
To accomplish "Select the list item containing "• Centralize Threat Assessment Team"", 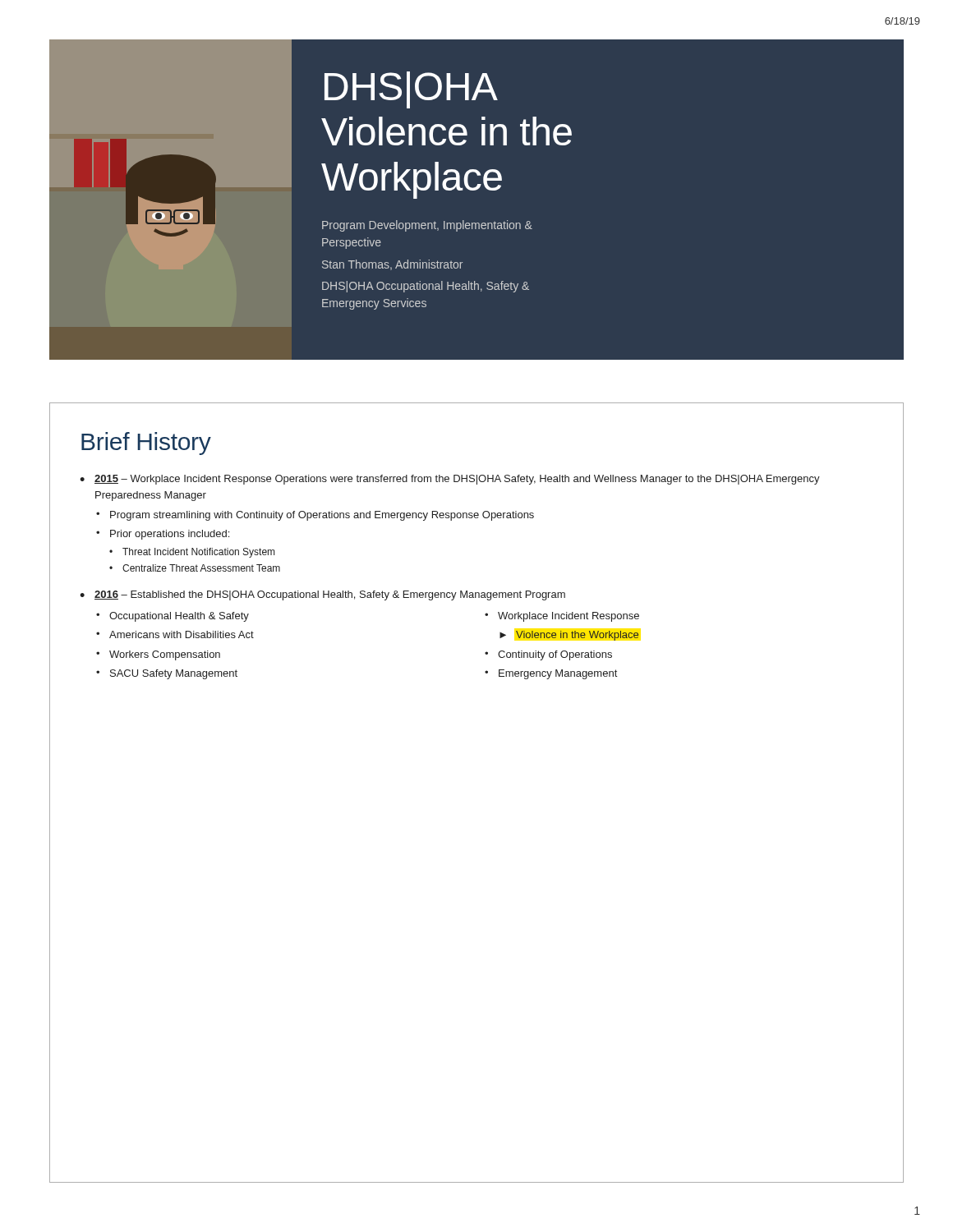I will 195,569.
